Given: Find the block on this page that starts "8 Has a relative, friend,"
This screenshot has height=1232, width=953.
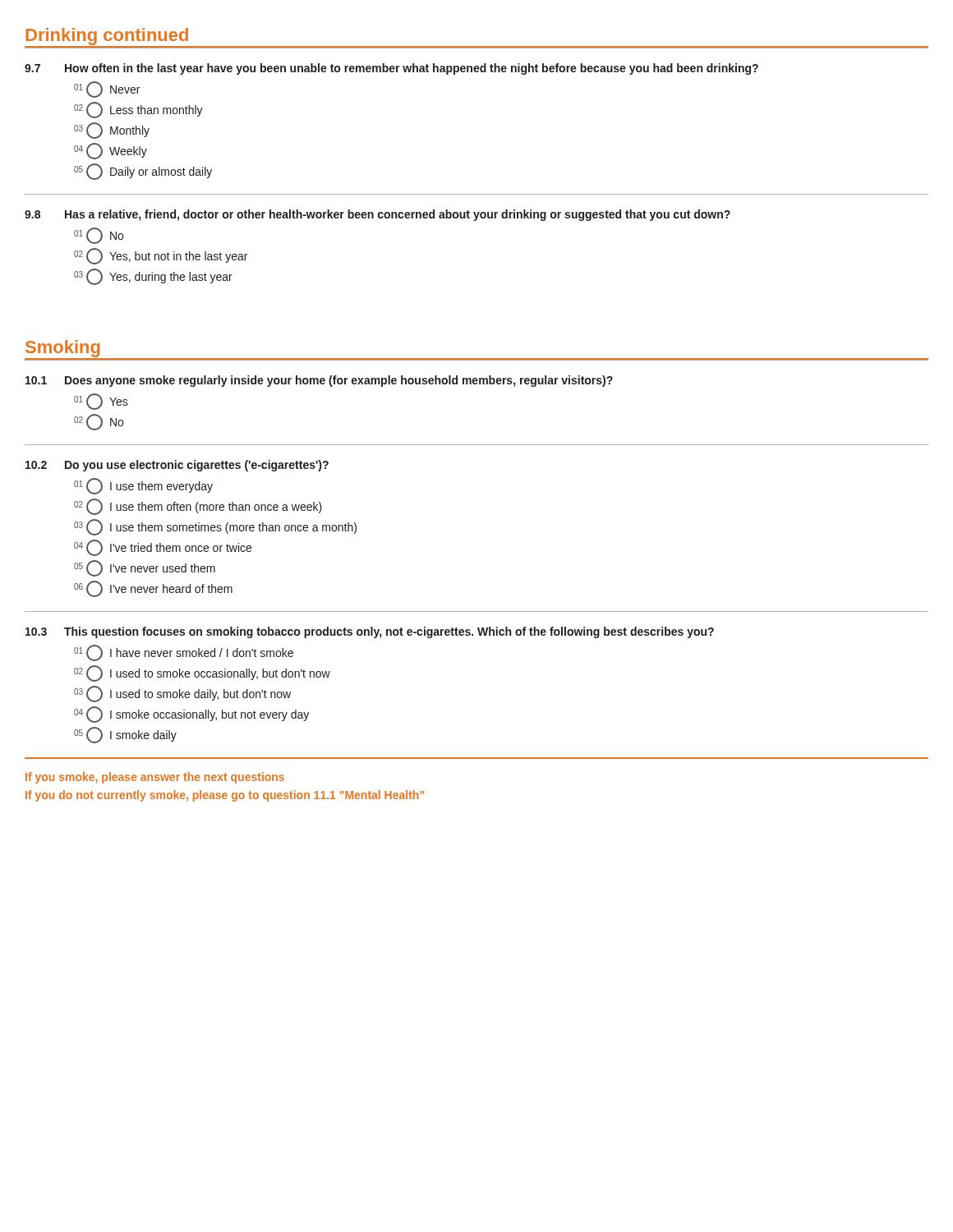Looking at the screenshot, I should (378, 215).
